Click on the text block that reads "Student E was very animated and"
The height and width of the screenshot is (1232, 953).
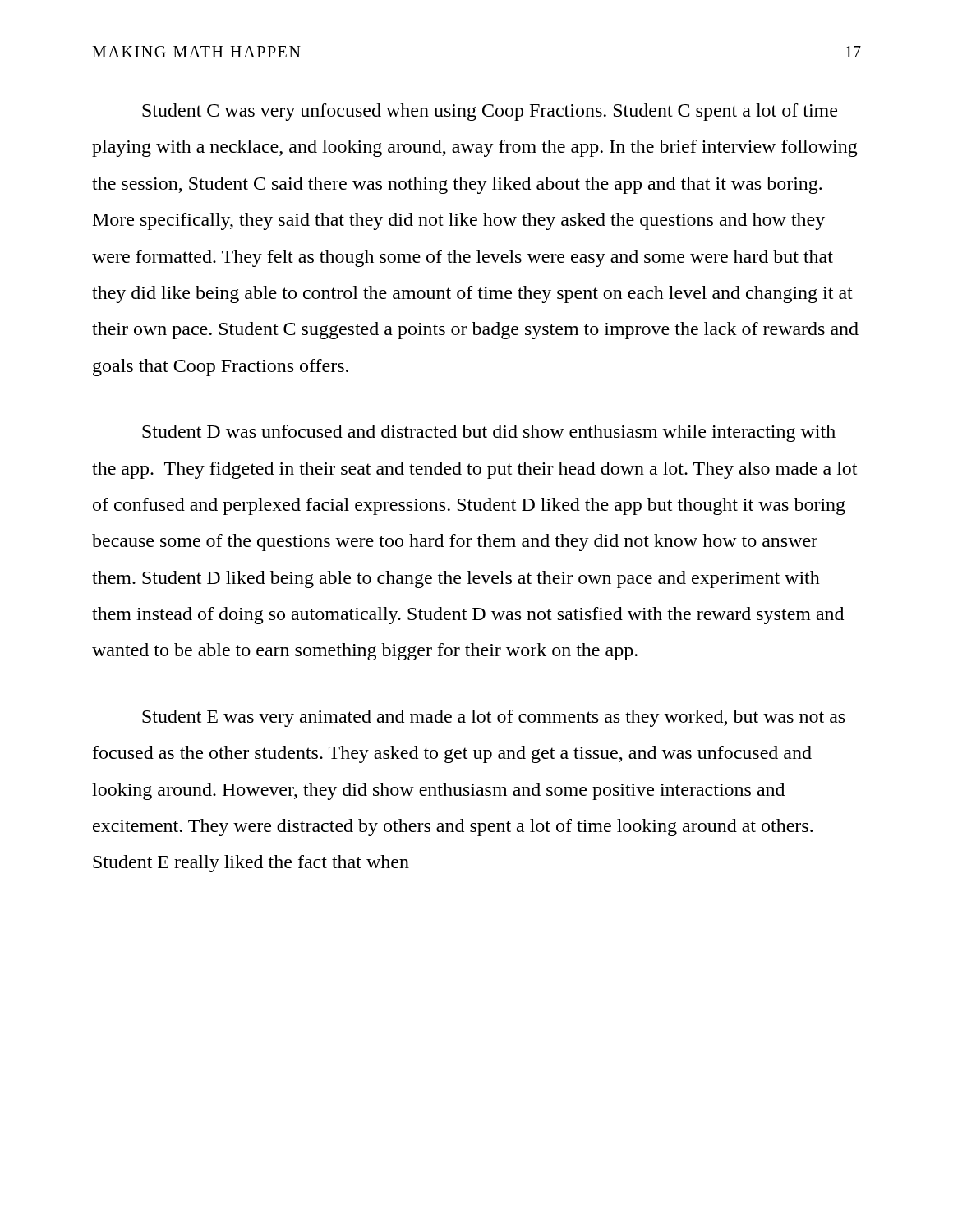[469, 789]
